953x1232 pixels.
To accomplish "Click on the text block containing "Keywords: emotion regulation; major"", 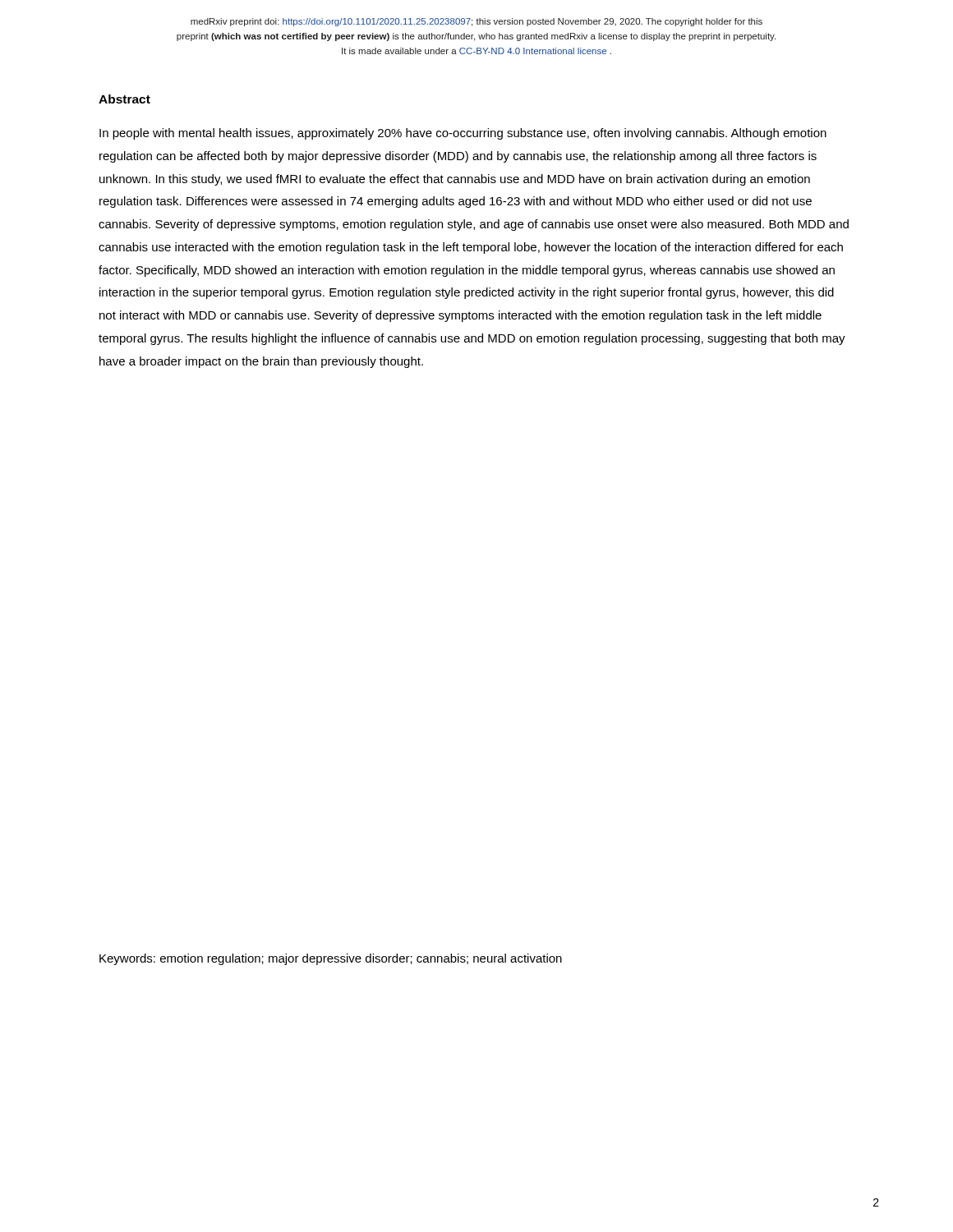I will [x=330, y=958].
